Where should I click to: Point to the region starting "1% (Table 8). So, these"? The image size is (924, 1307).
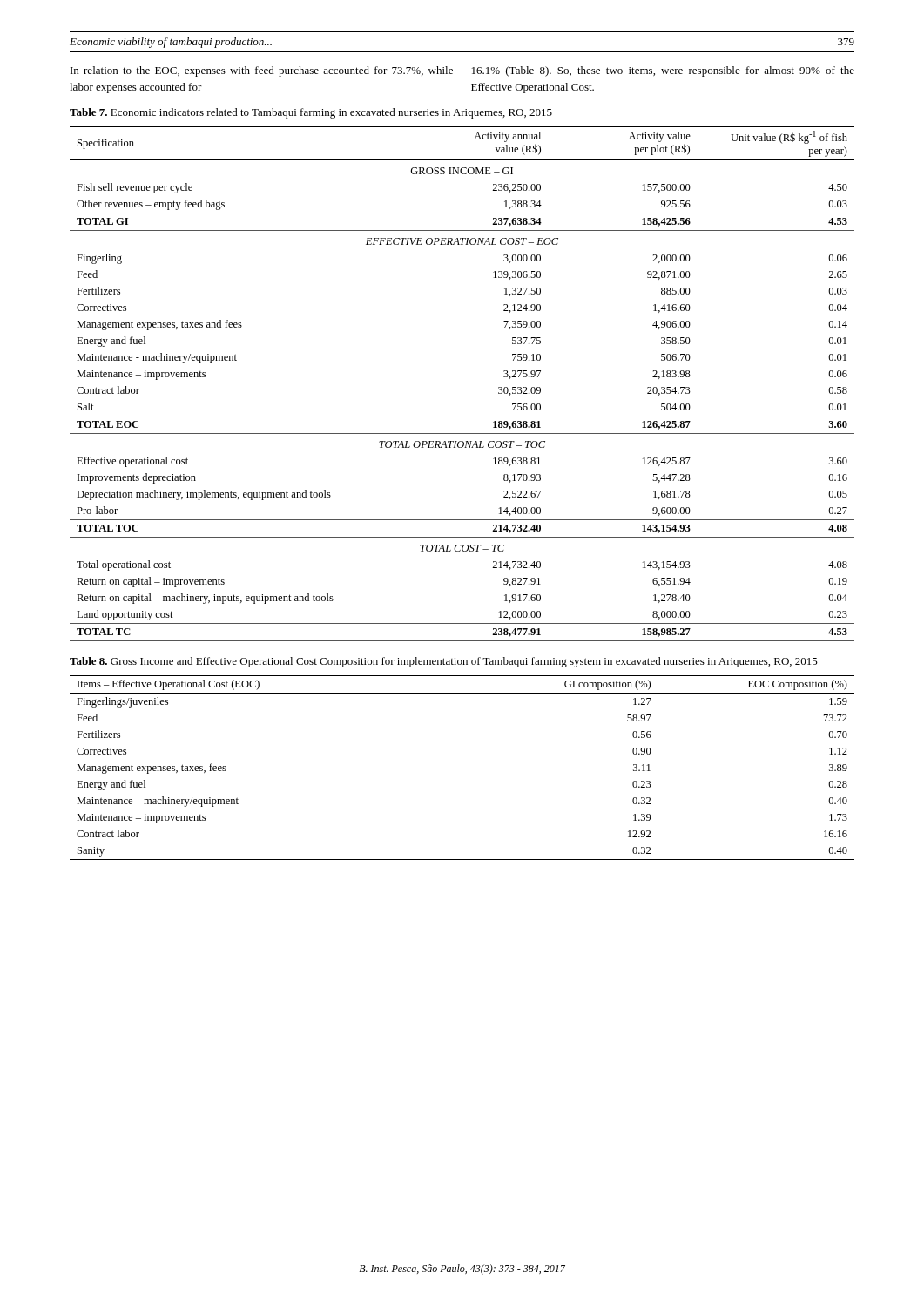[x=663, y=78]
